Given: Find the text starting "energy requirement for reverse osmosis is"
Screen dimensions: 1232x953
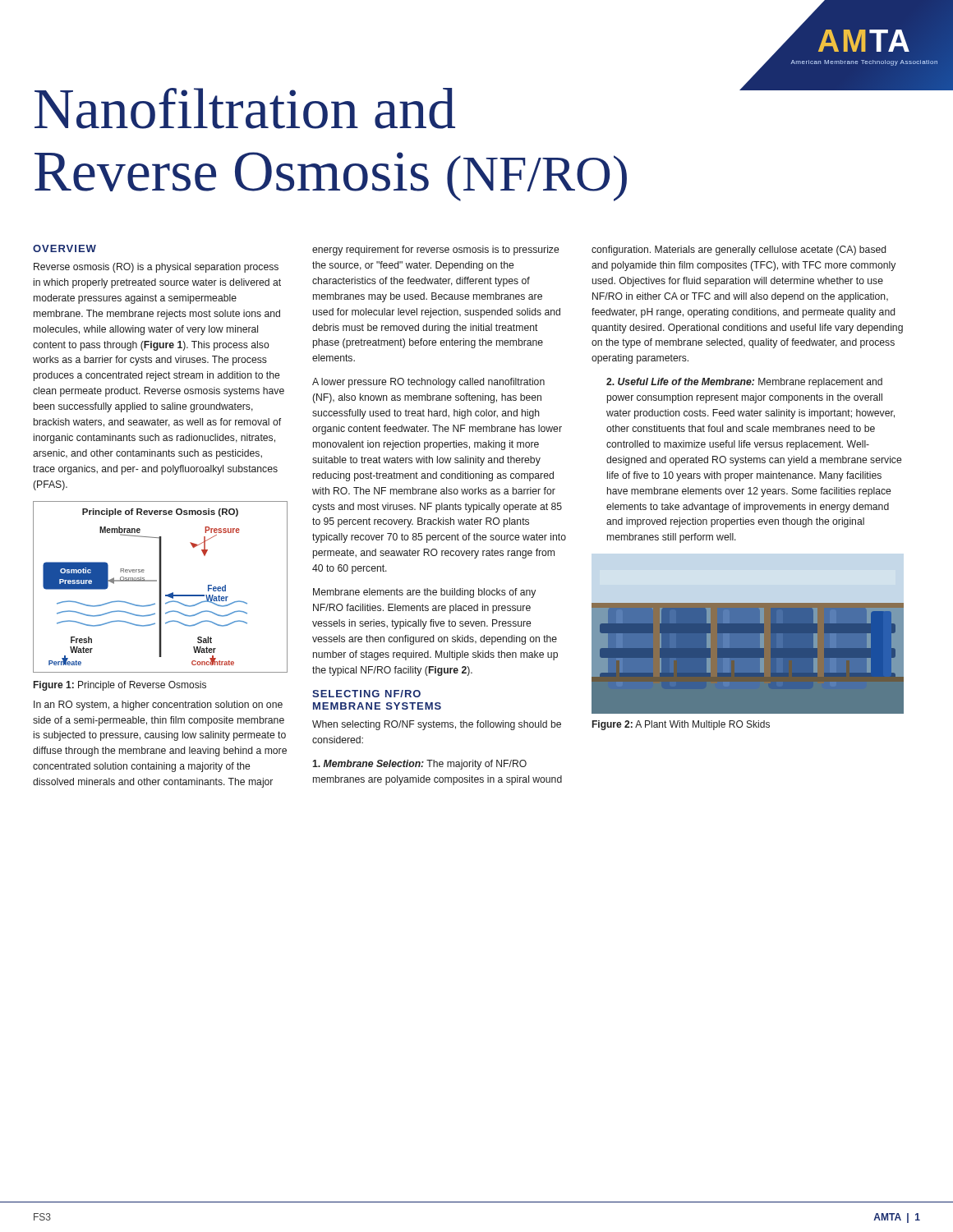Looking at the screenshot, I should point(437,304).
